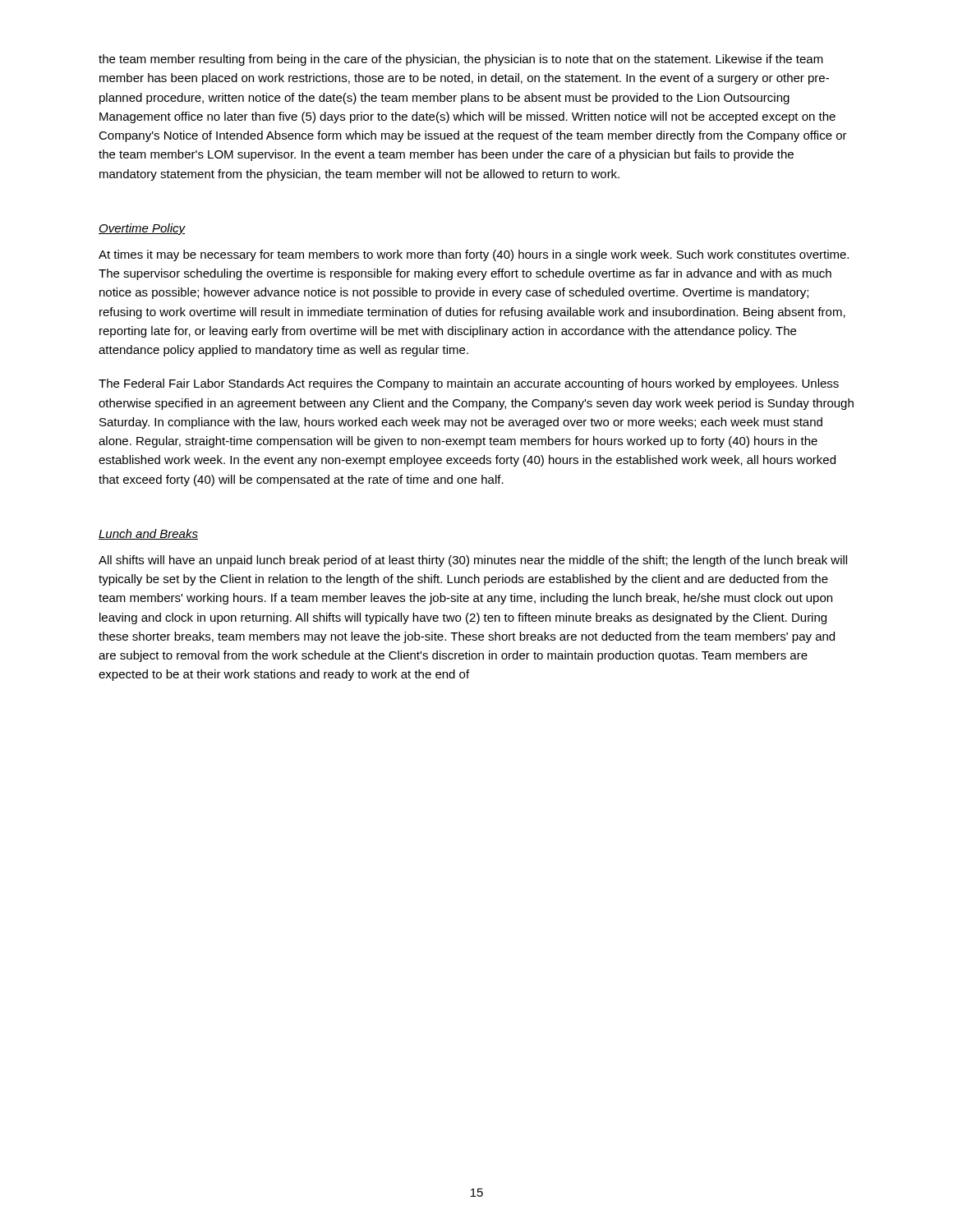This screenshot has height=1232, width=953.
Task: Navigate to the text block starting "The Federal Fair Labor Standards"
Action: click(476, 431)
